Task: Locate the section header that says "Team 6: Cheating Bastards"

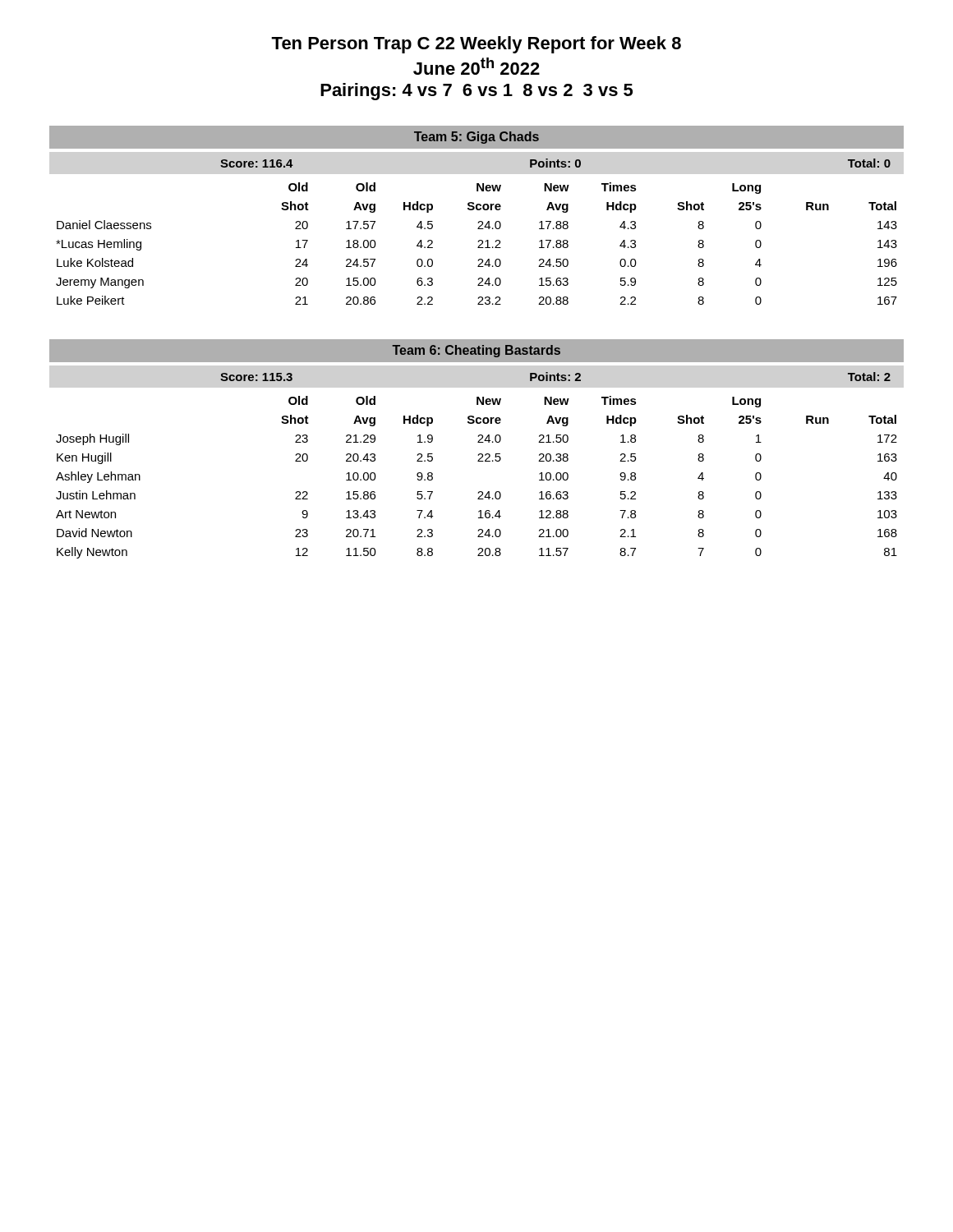Action: [x=476, y=351]
